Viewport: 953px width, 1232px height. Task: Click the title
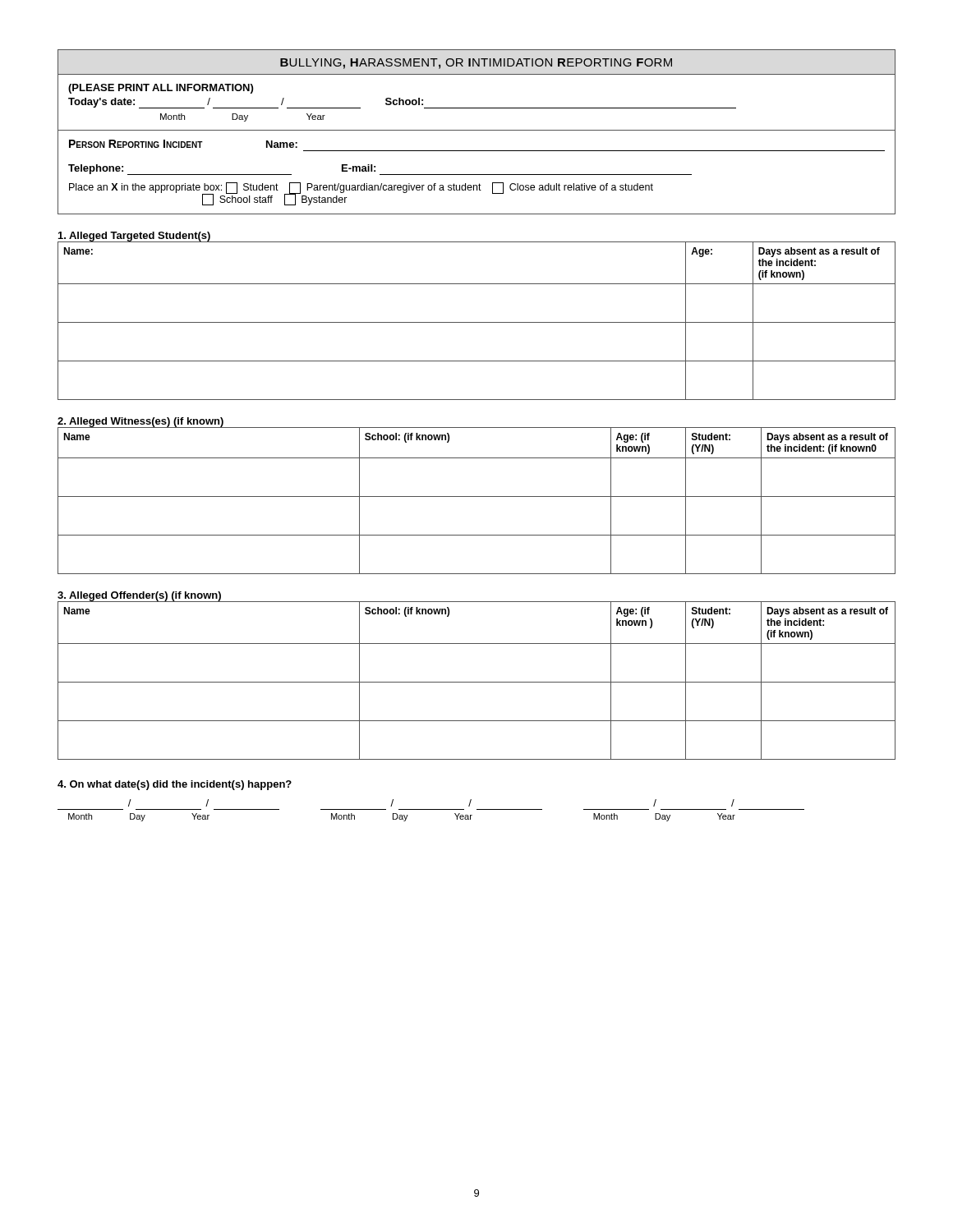(x=476, y=62)
